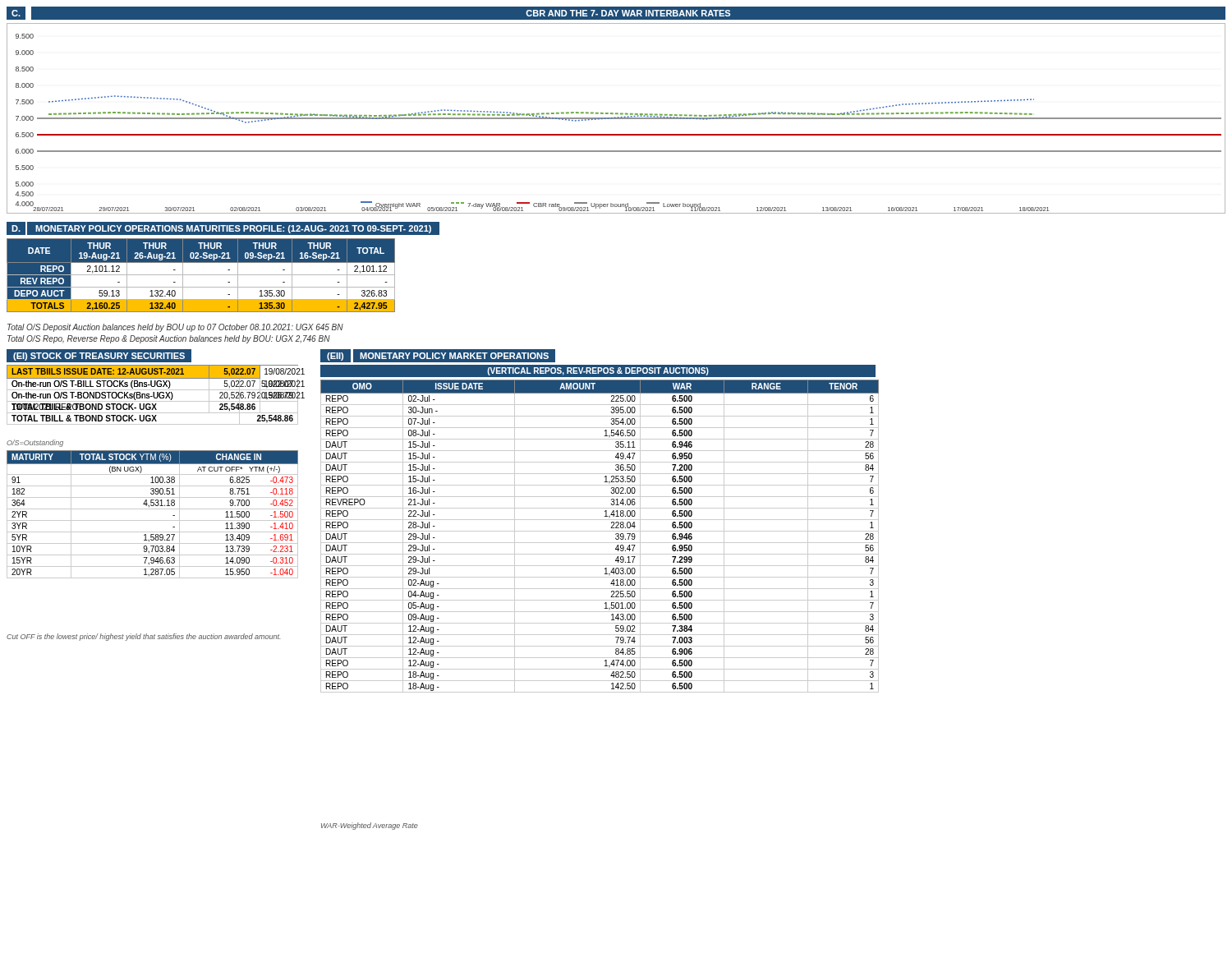Find the block on this page that starts "Total O/S Deposit"
Screen dimensions: 953x1232
tap(175, 327)
